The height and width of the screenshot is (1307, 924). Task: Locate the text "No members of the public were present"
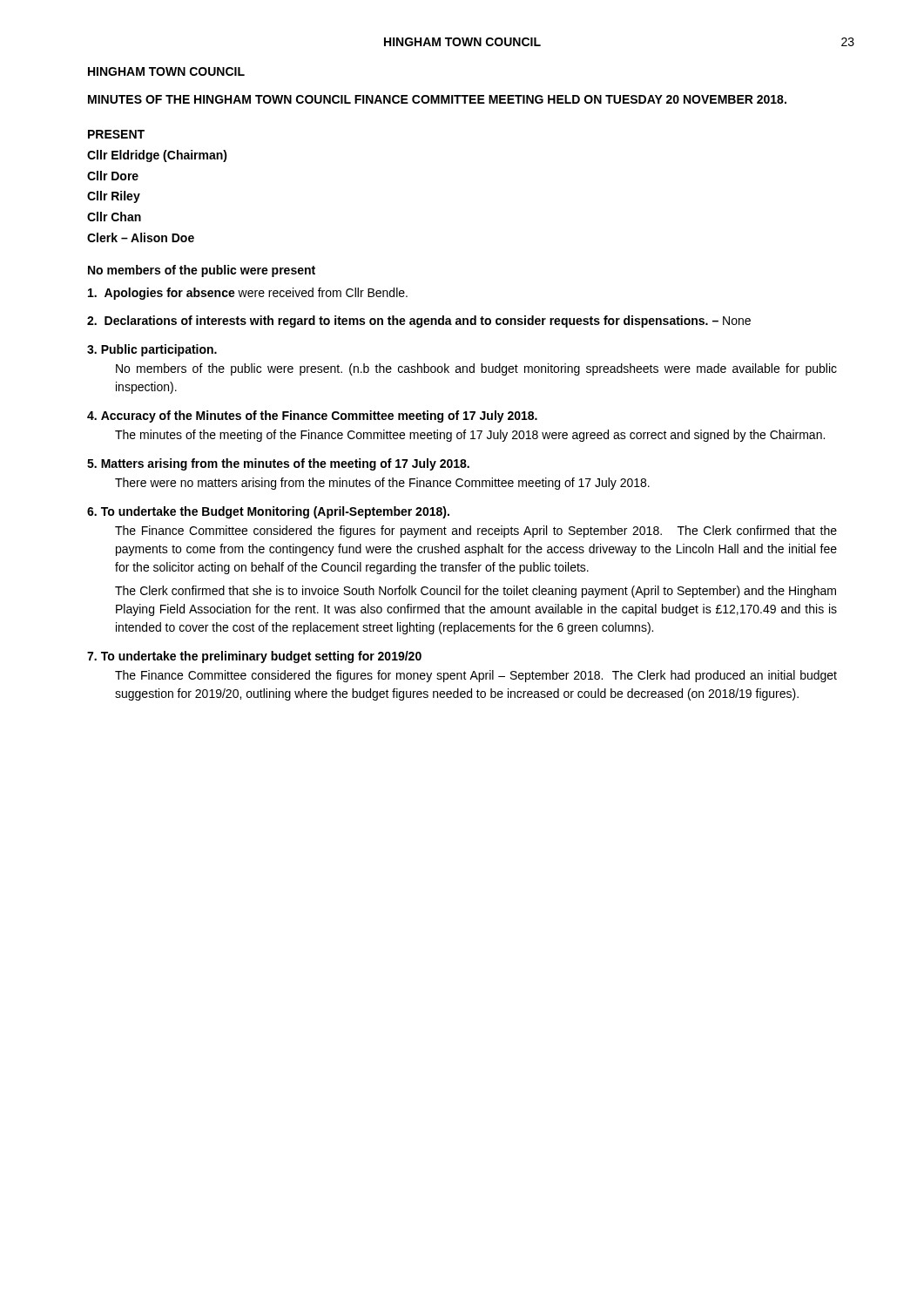click(x=201, y=270)
